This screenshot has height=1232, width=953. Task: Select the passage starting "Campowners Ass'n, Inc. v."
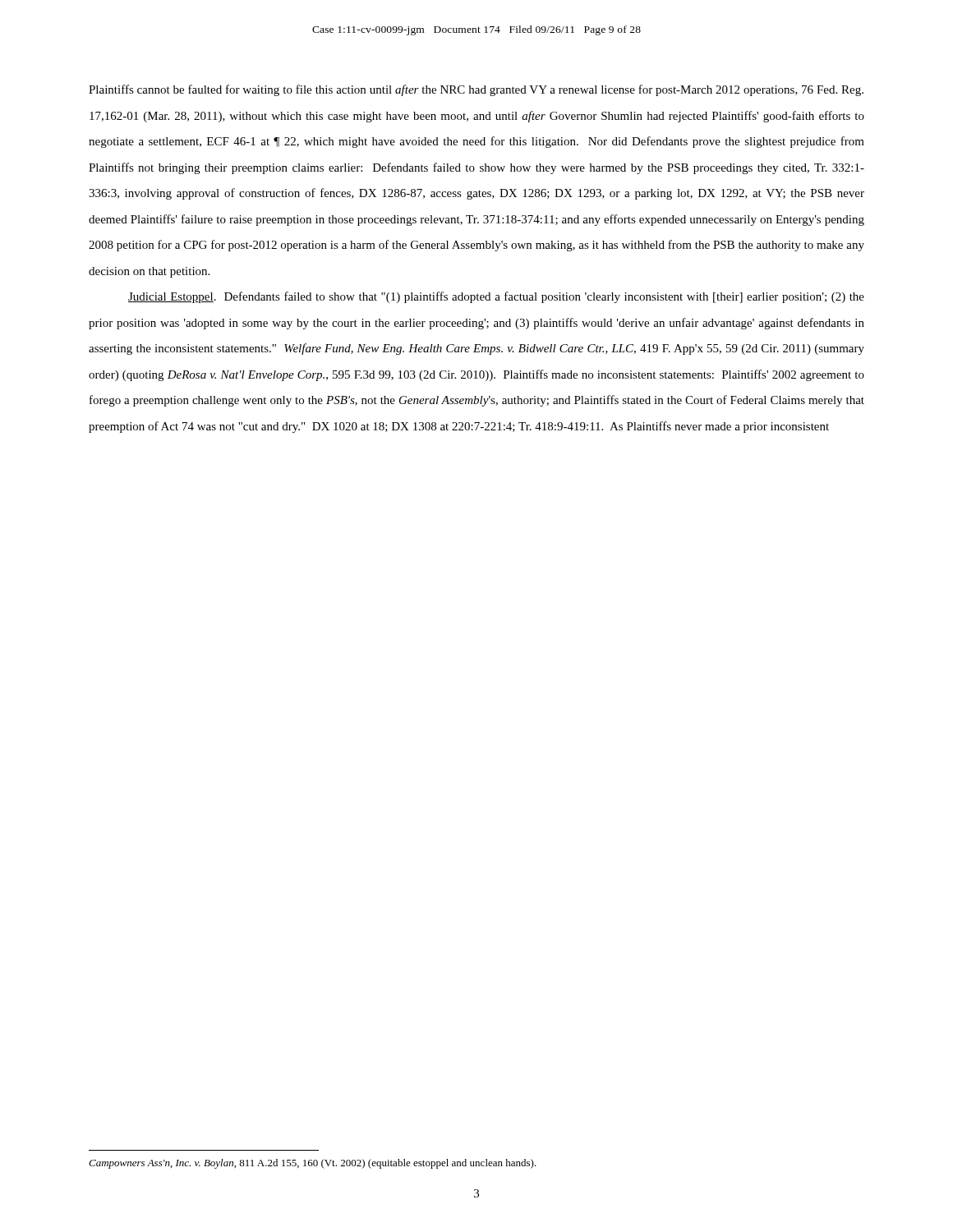click(313, 1162)
